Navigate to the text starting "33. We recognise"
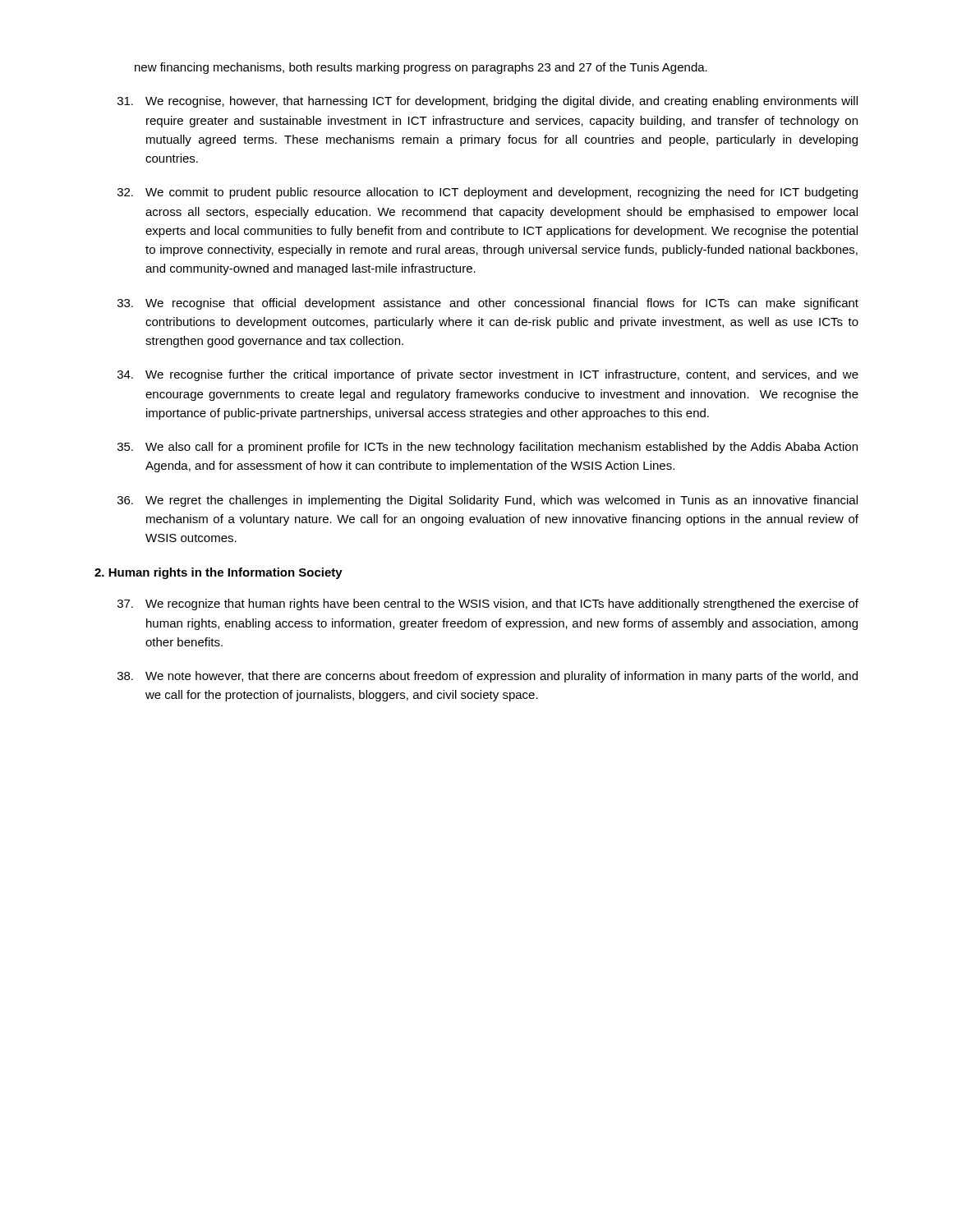Screen dimensions: 1232x957 (x=476, y=321)
